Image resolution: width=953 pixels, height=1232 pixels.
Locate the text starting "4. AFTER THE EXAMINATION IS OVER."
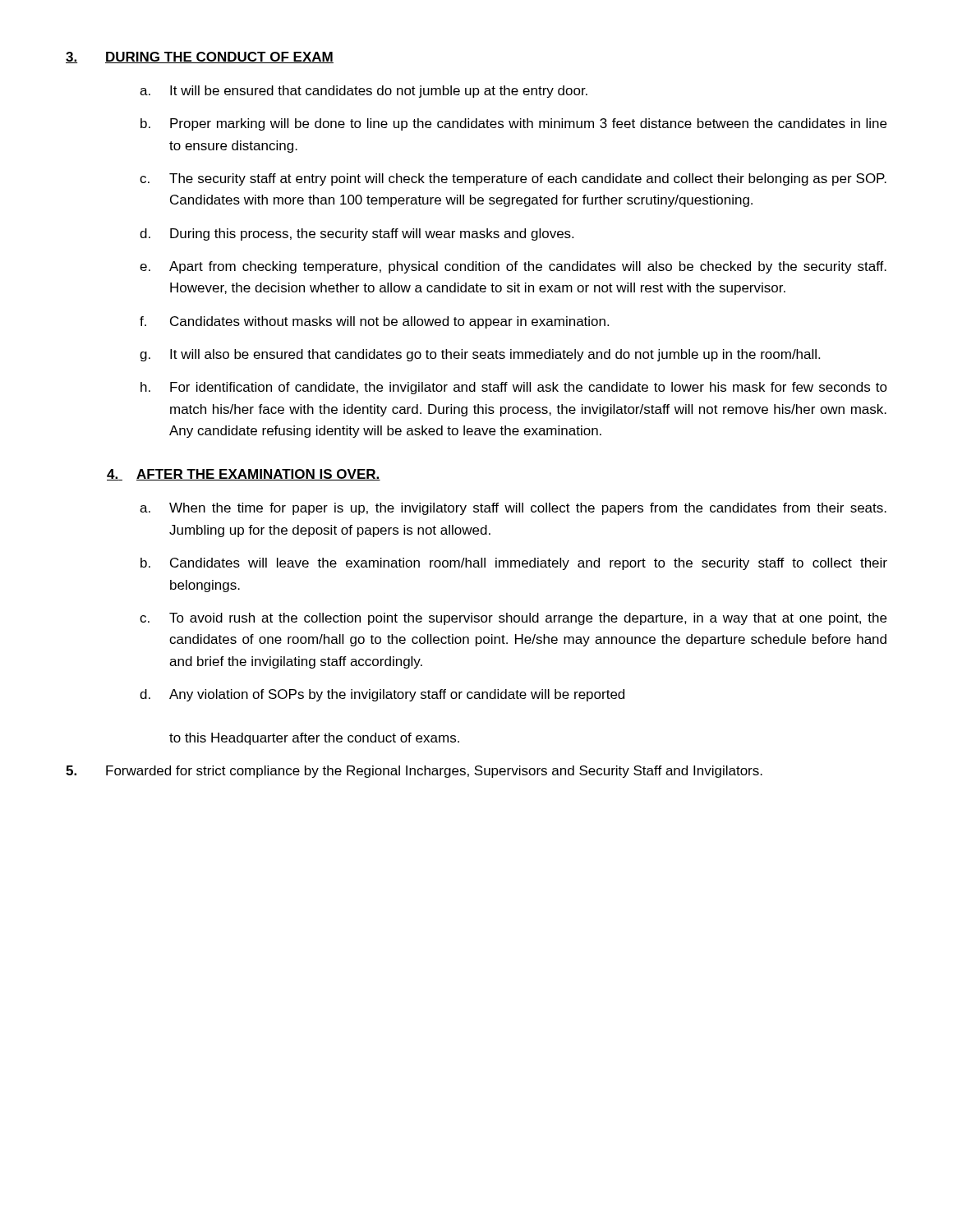[x=243, y=475]
